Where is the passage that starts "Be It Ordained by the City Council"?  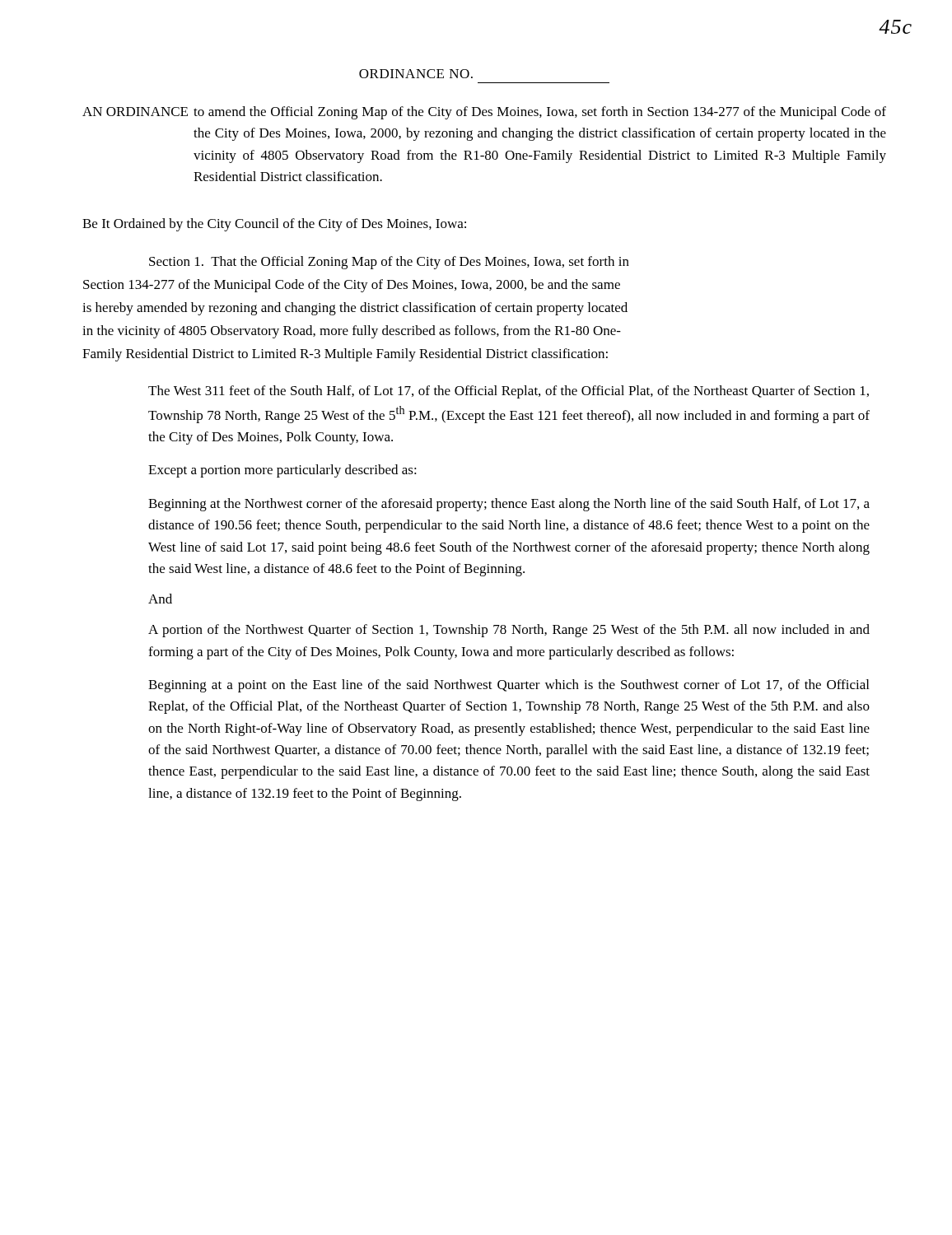pyautogui.click(x=275, y=224)
